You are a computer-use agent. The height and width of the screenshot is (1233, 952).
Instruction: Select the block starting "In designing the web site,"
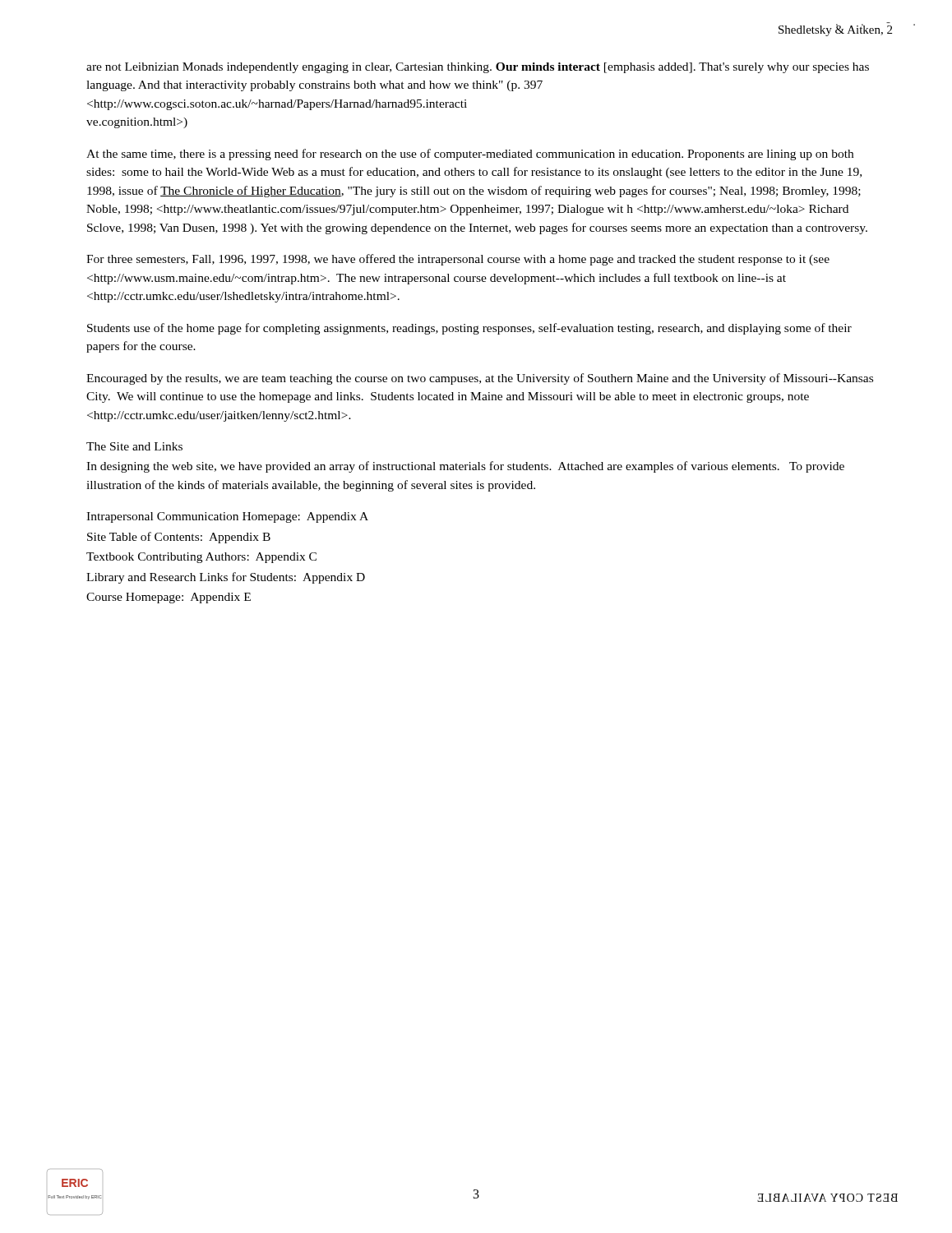tap(465, 475)
